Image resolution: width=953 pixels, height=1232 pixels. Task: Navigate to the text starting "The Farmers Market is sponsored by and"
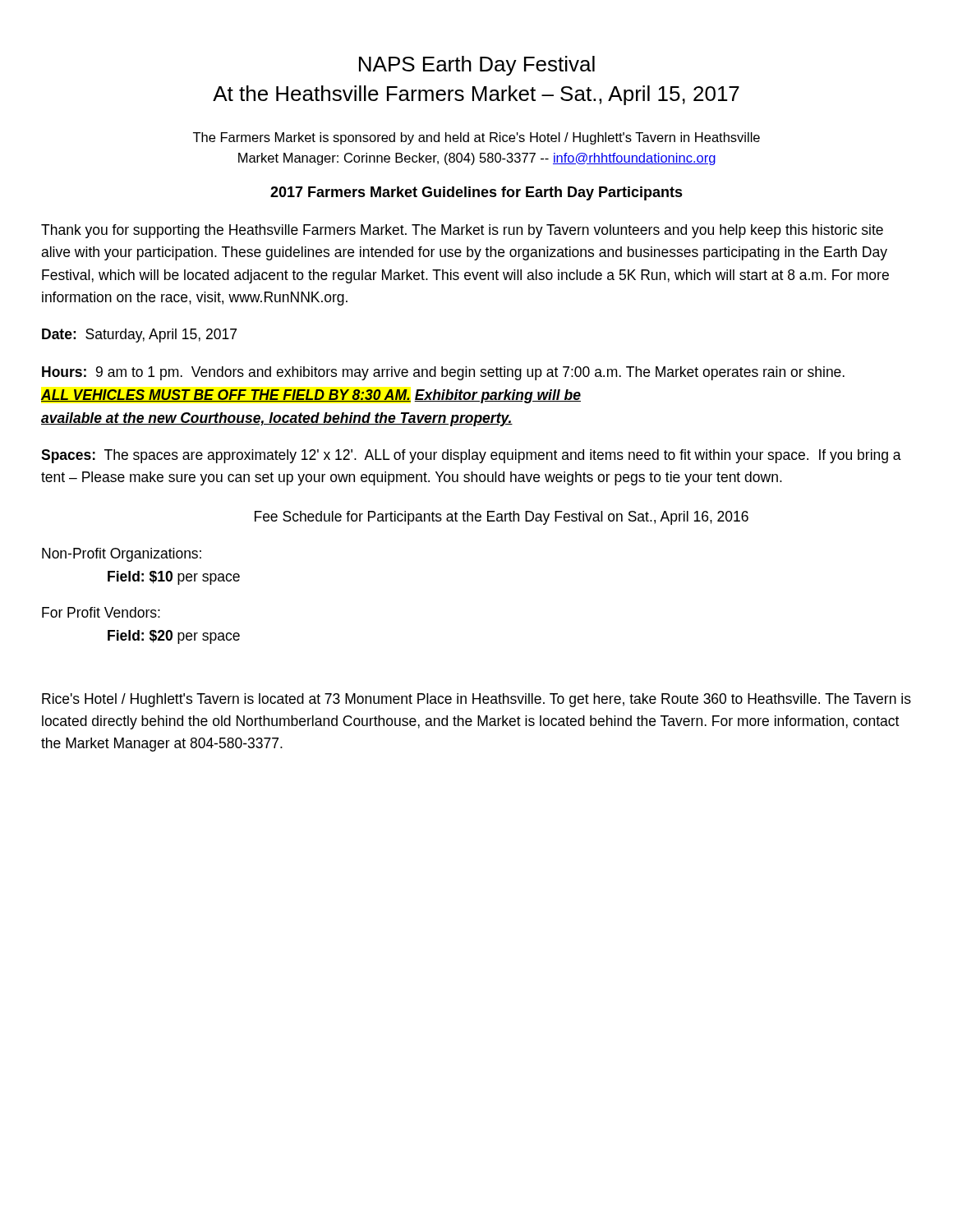476,147
